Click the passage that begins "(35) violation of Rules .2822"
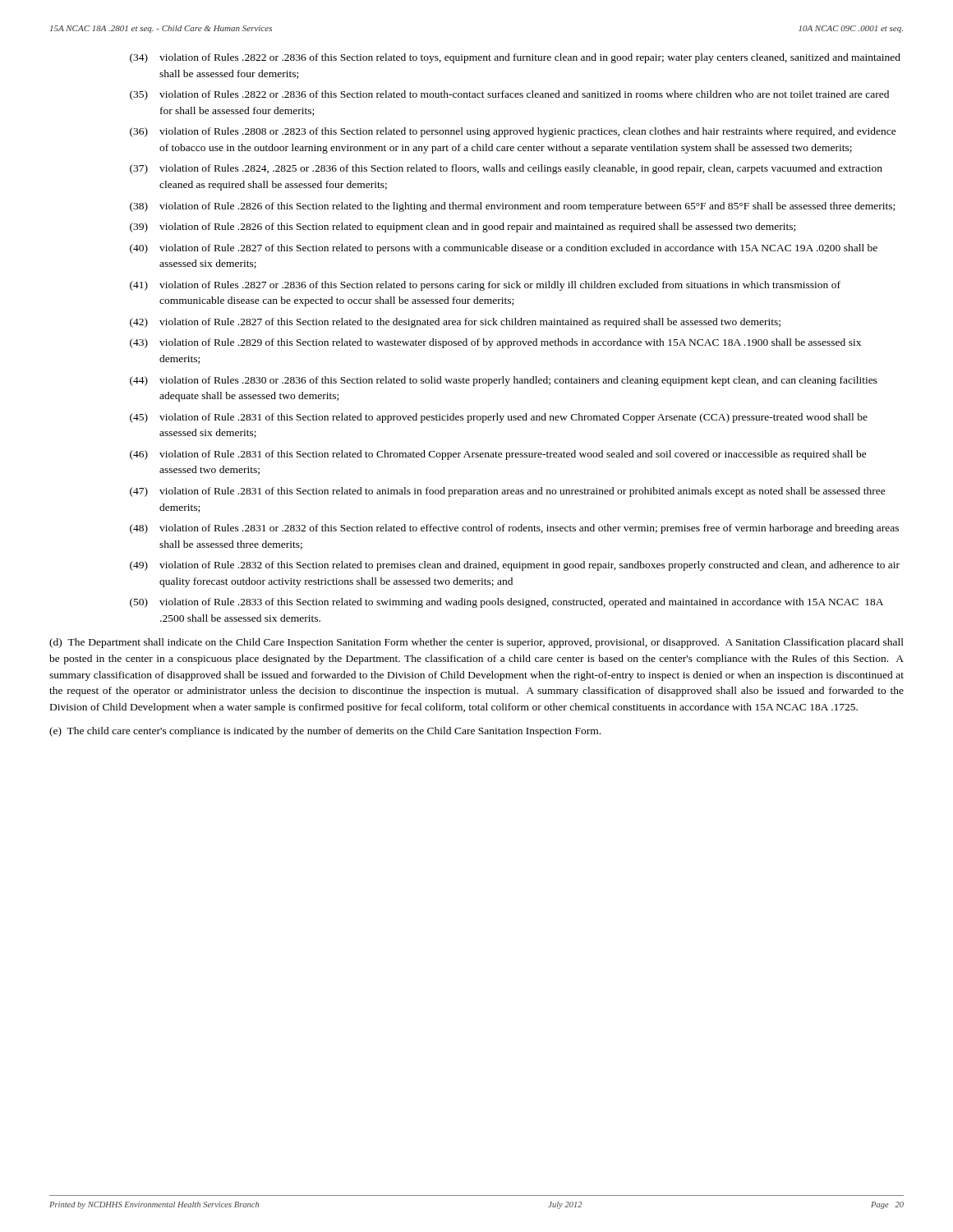The image size is (953, 1232). click(x=493, y=102)
